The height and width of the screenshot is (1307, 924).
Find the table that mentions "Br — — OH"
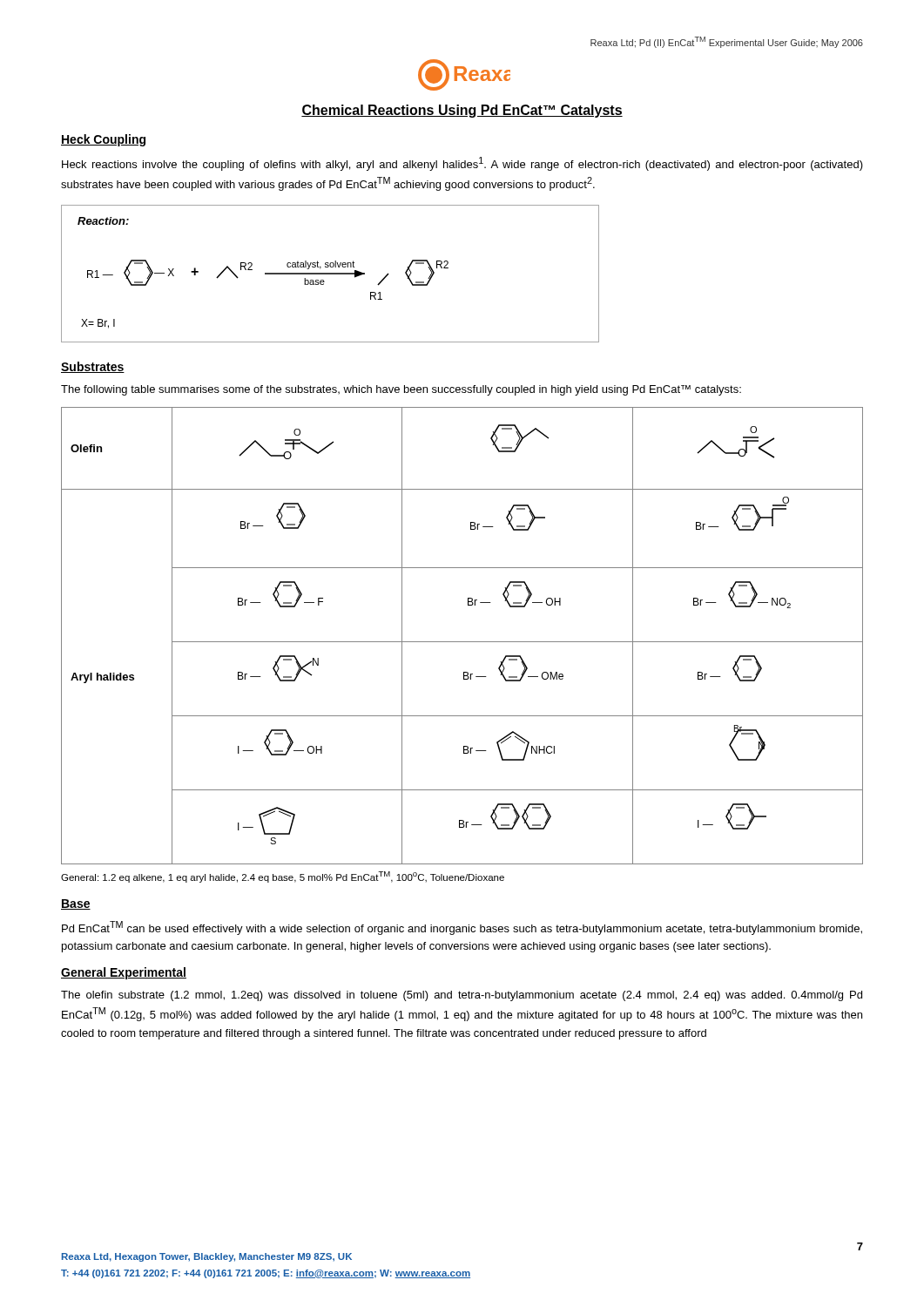click(462, 635)
